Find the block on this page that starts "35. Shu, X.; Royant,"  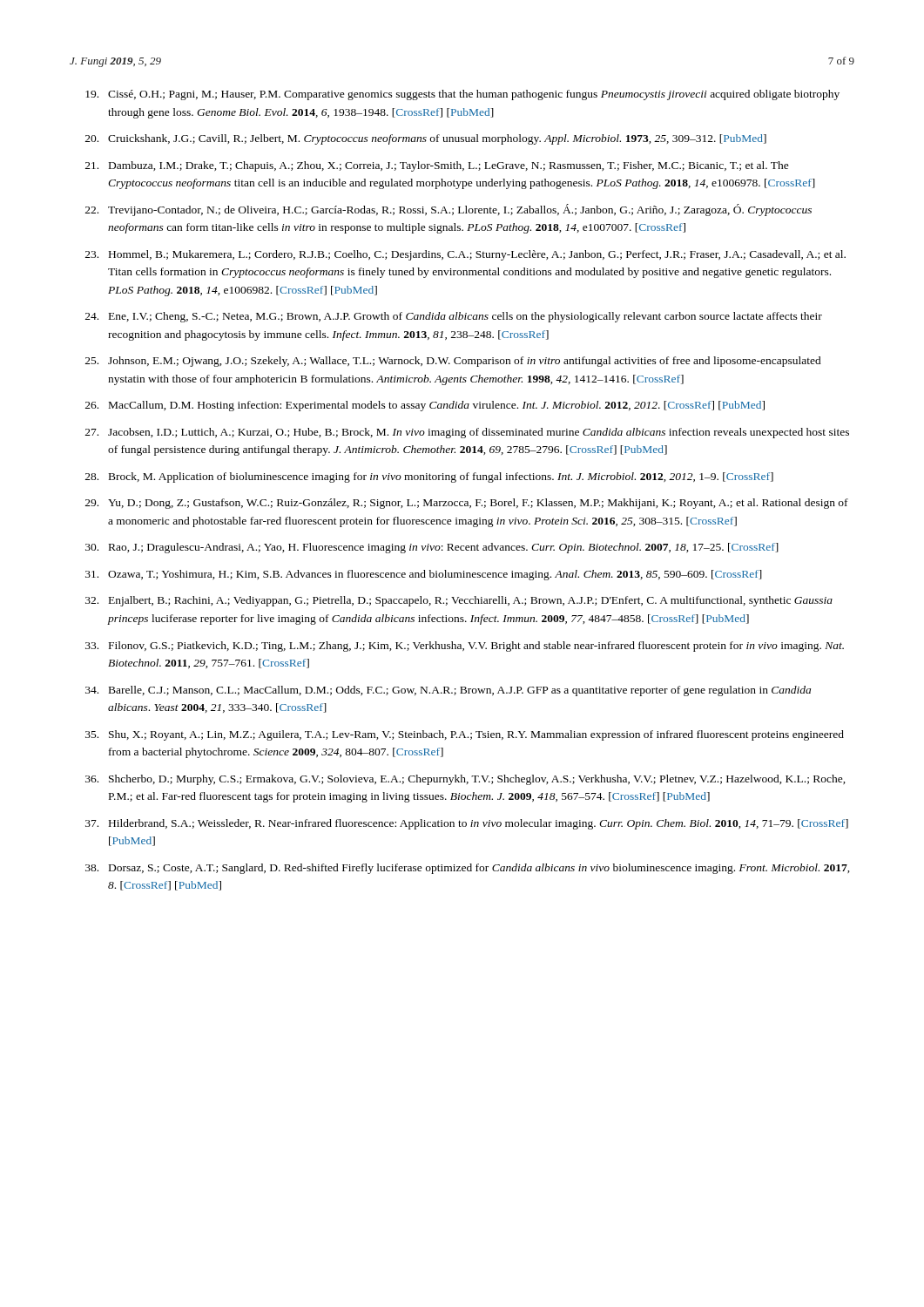(462, 743)
